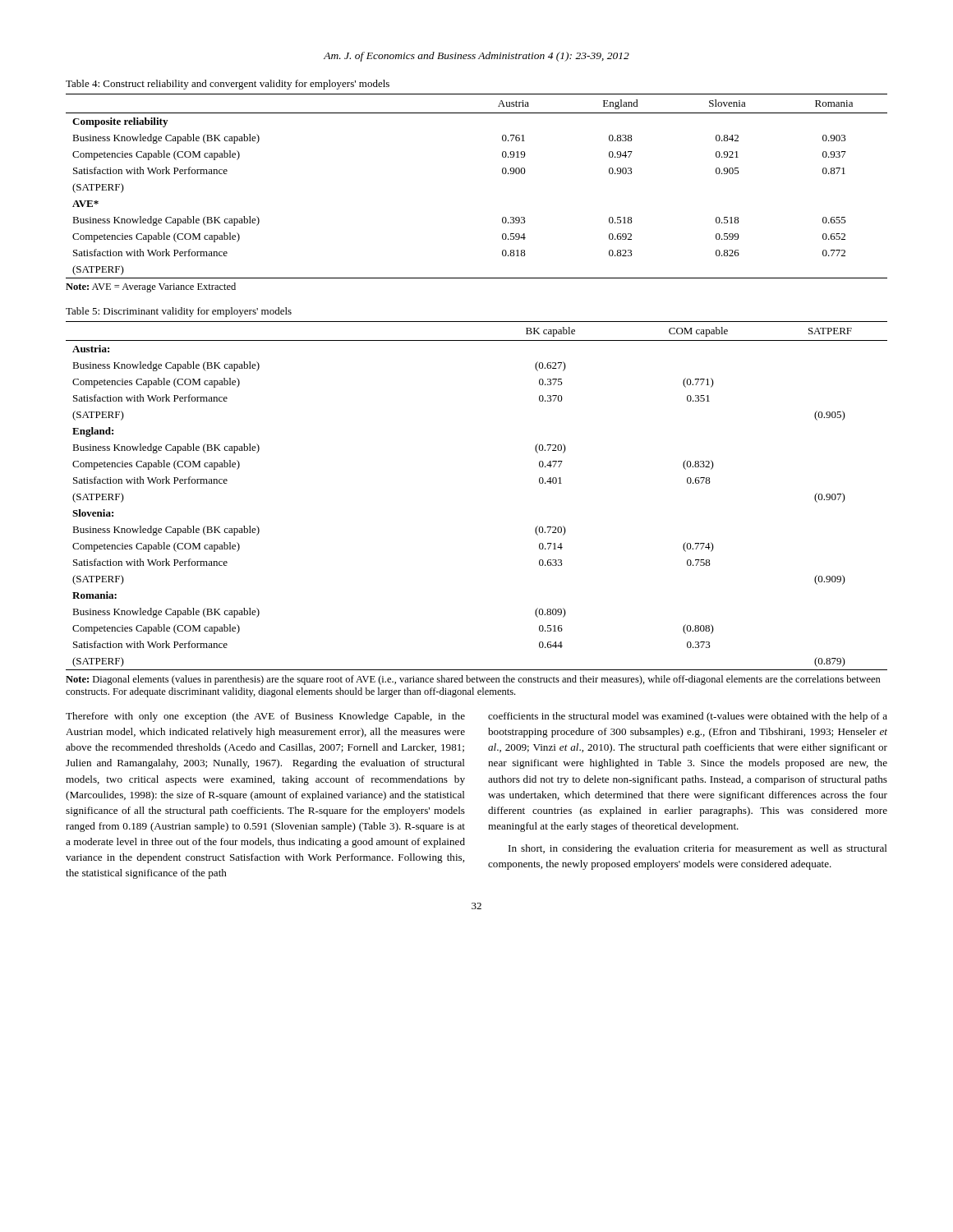953x1232 pixels.
Task: Click on the footnote with the text "Note: Diagonal elements"
Action: click(x=473, y=685)
